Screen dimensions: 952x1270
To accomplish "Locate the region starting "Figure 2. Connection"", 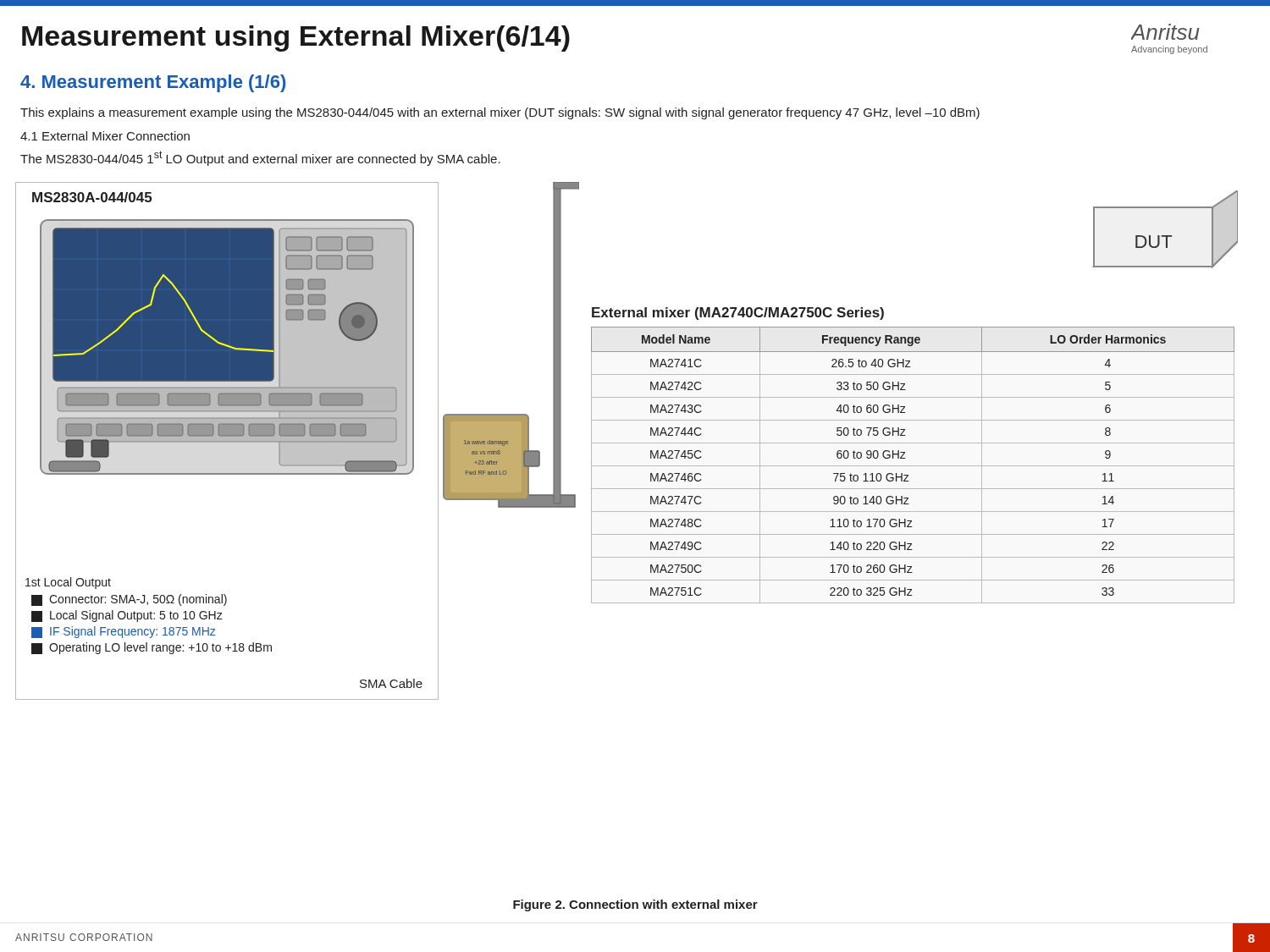I will 635,904.
